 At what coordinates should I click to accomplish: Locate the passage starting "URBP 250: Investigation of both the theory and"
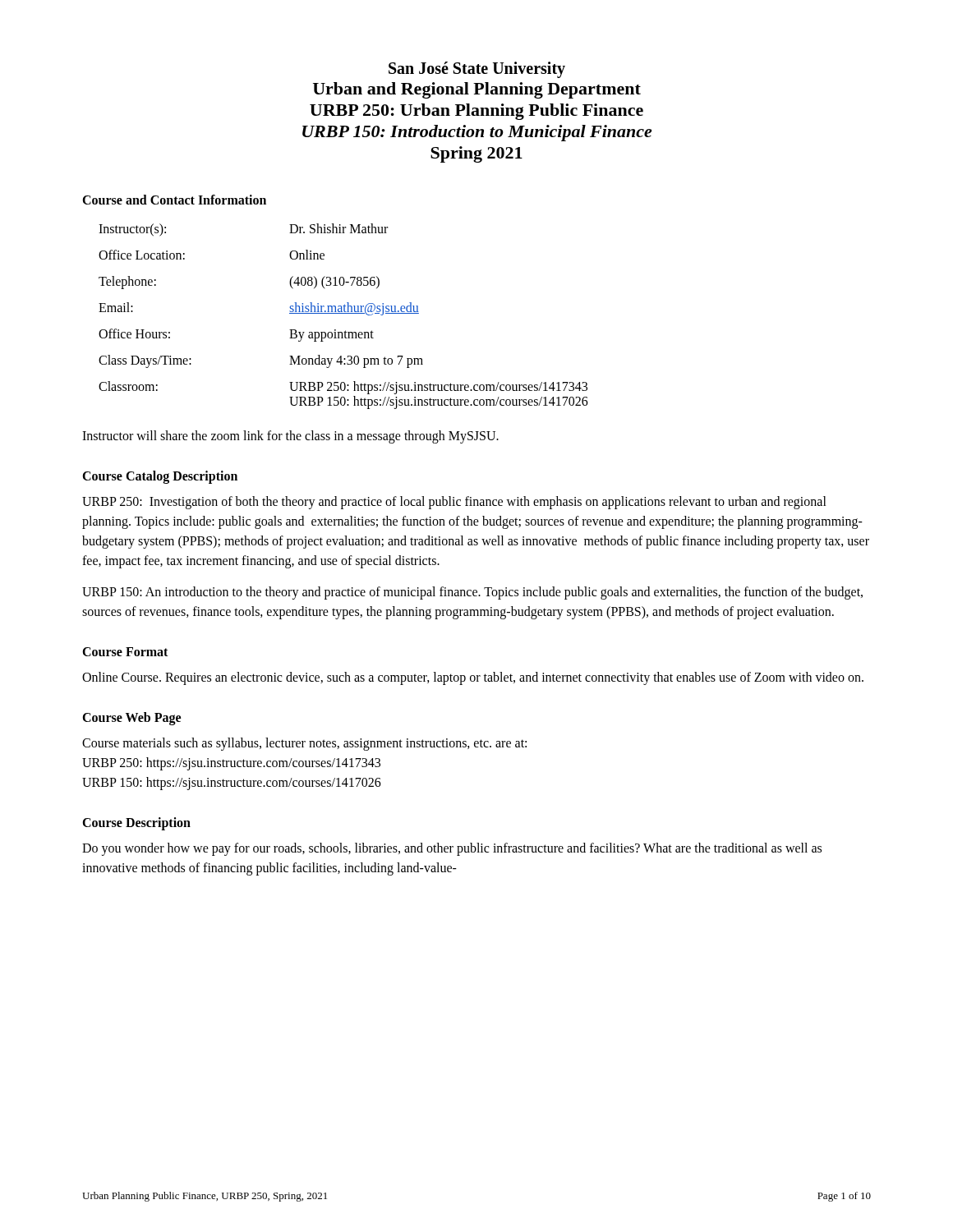(476, 531)
